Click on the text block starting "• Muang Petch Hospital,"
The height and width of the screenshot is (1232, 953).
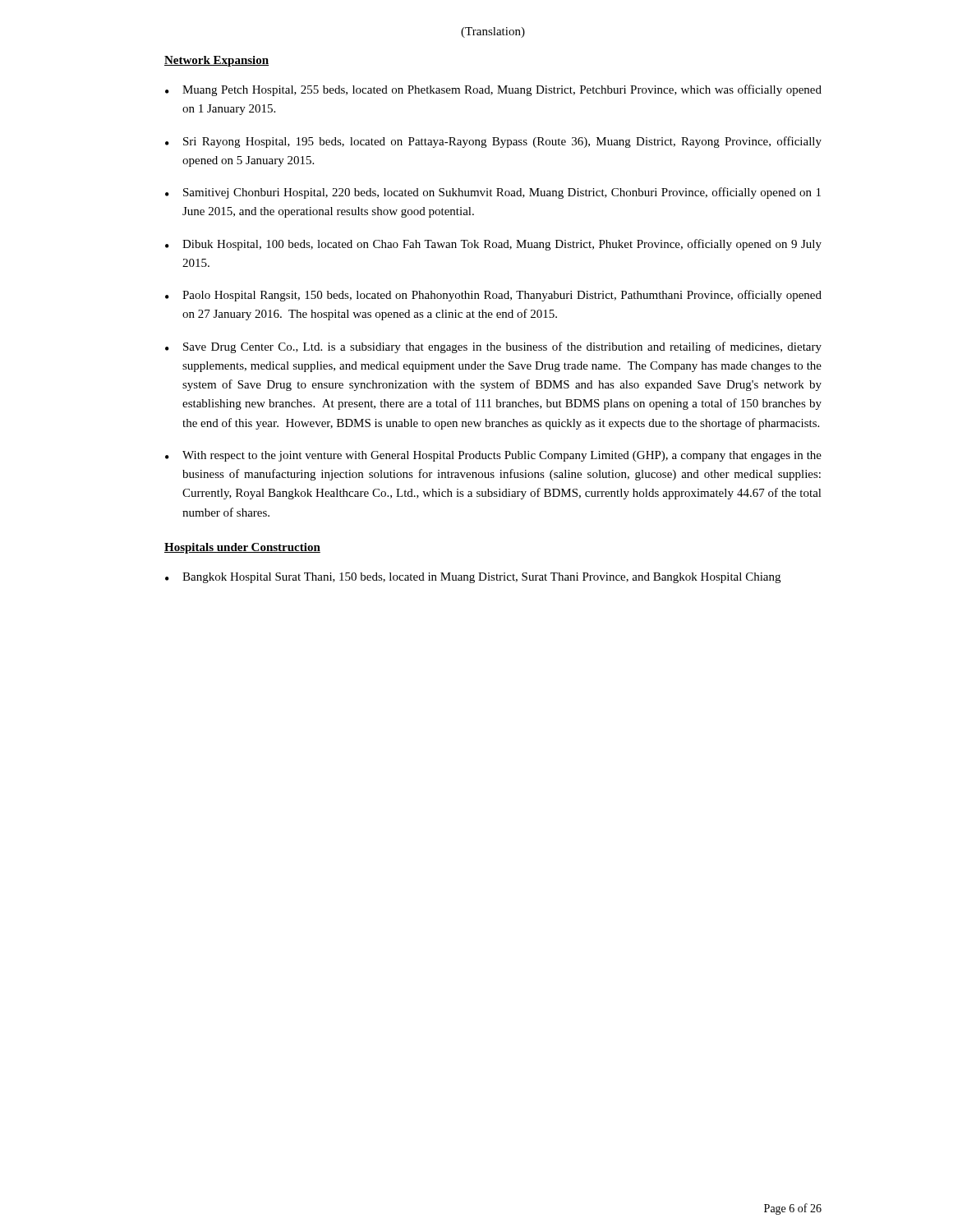tap(493, 100)
